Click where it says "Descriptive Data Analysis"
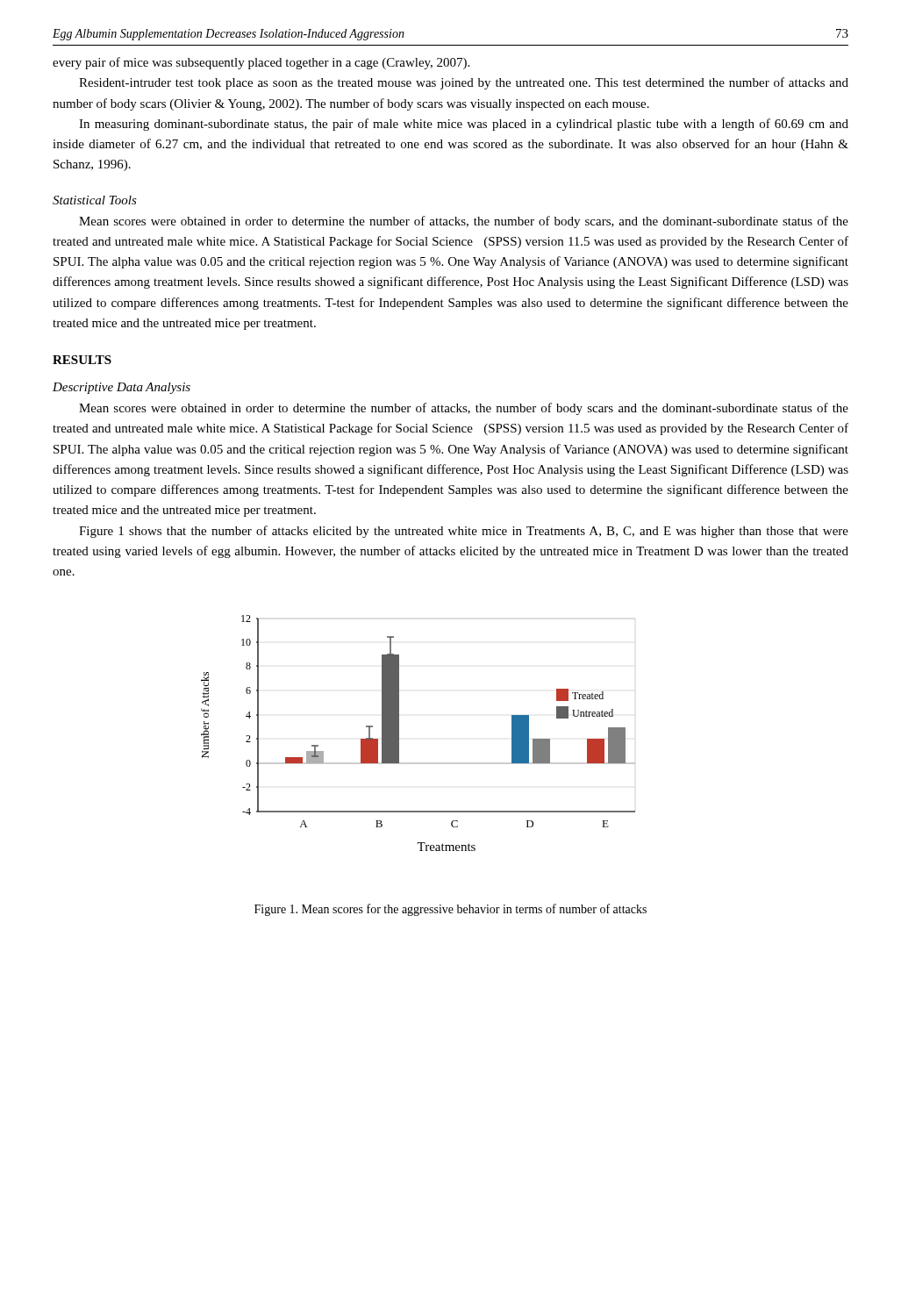Image resolution: width=901 pixels, height=1316 pixels. point(122,387)
